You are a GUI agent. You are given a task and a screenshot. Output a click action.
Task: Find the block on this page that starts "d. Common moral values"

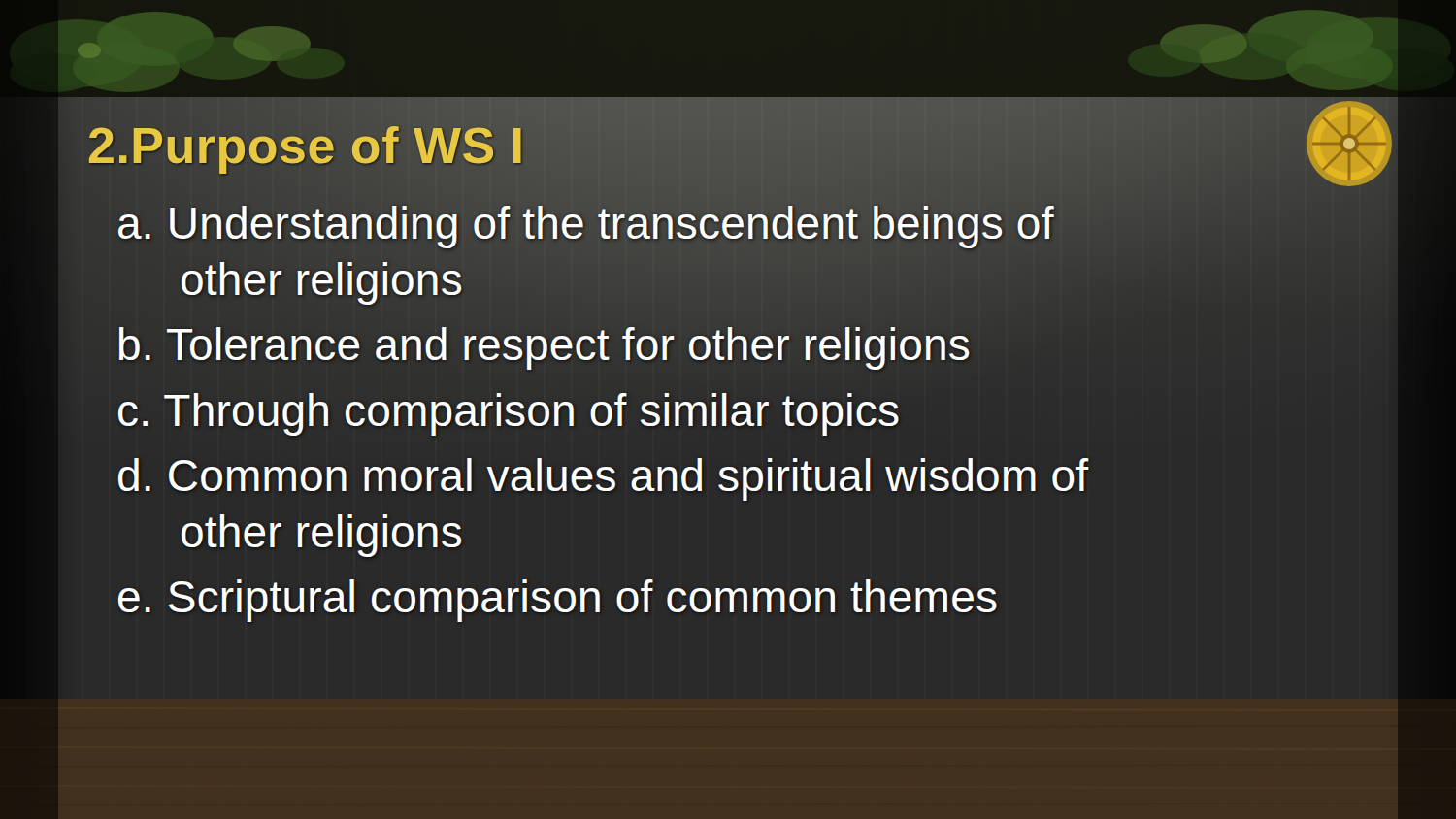(x=602, y=503)
